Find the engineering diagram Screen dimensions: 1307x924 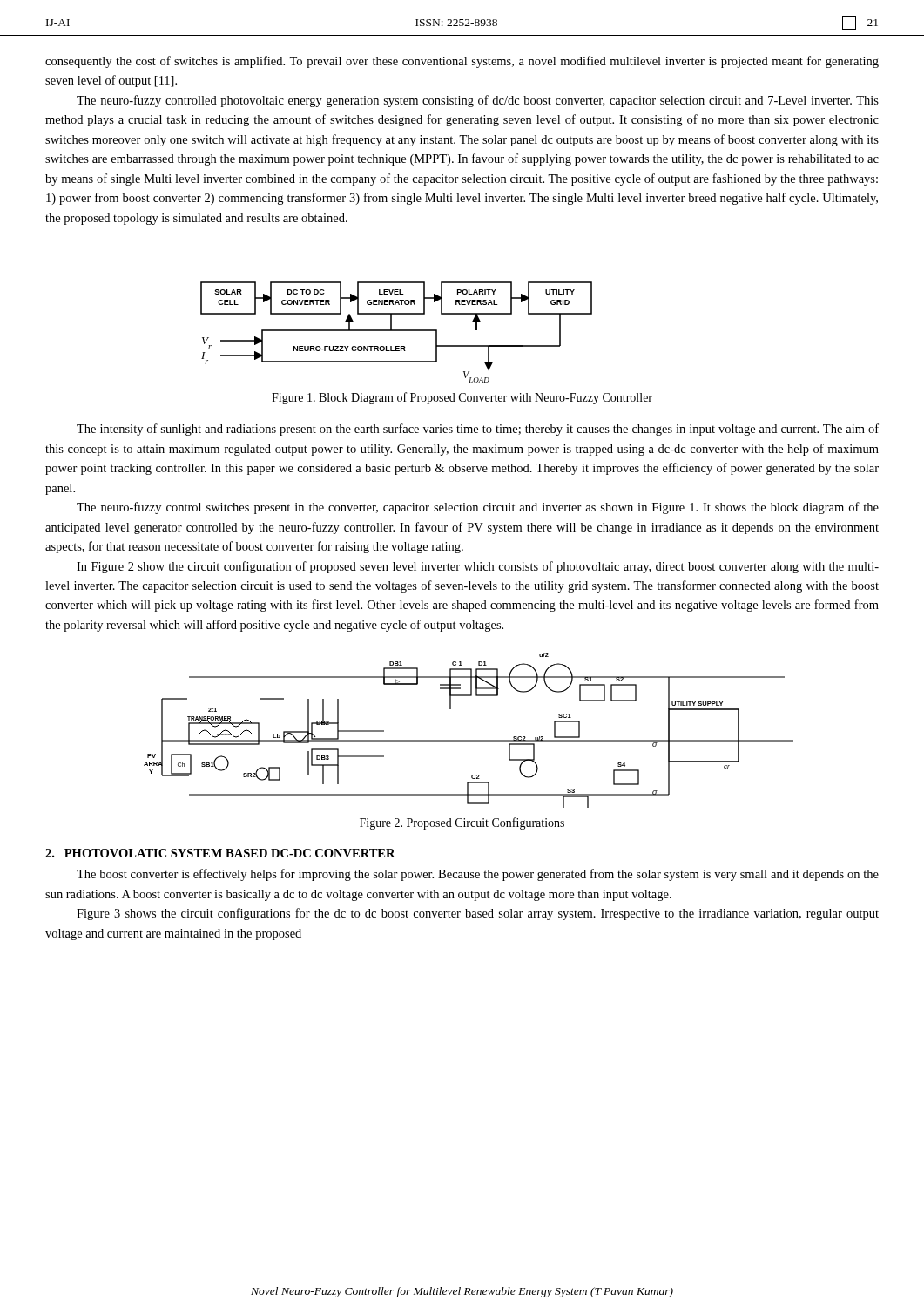point(462,729)
